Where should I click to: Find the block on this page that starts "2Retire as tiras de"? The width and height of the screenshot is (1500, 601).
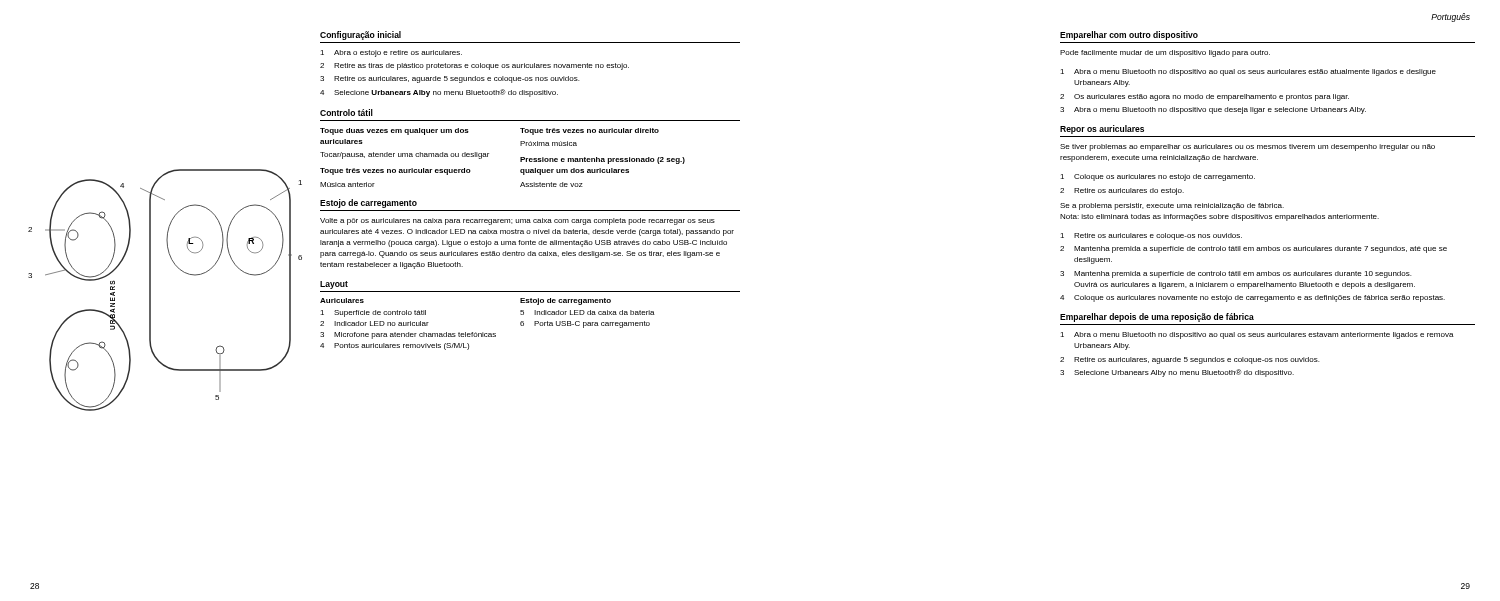475,66
